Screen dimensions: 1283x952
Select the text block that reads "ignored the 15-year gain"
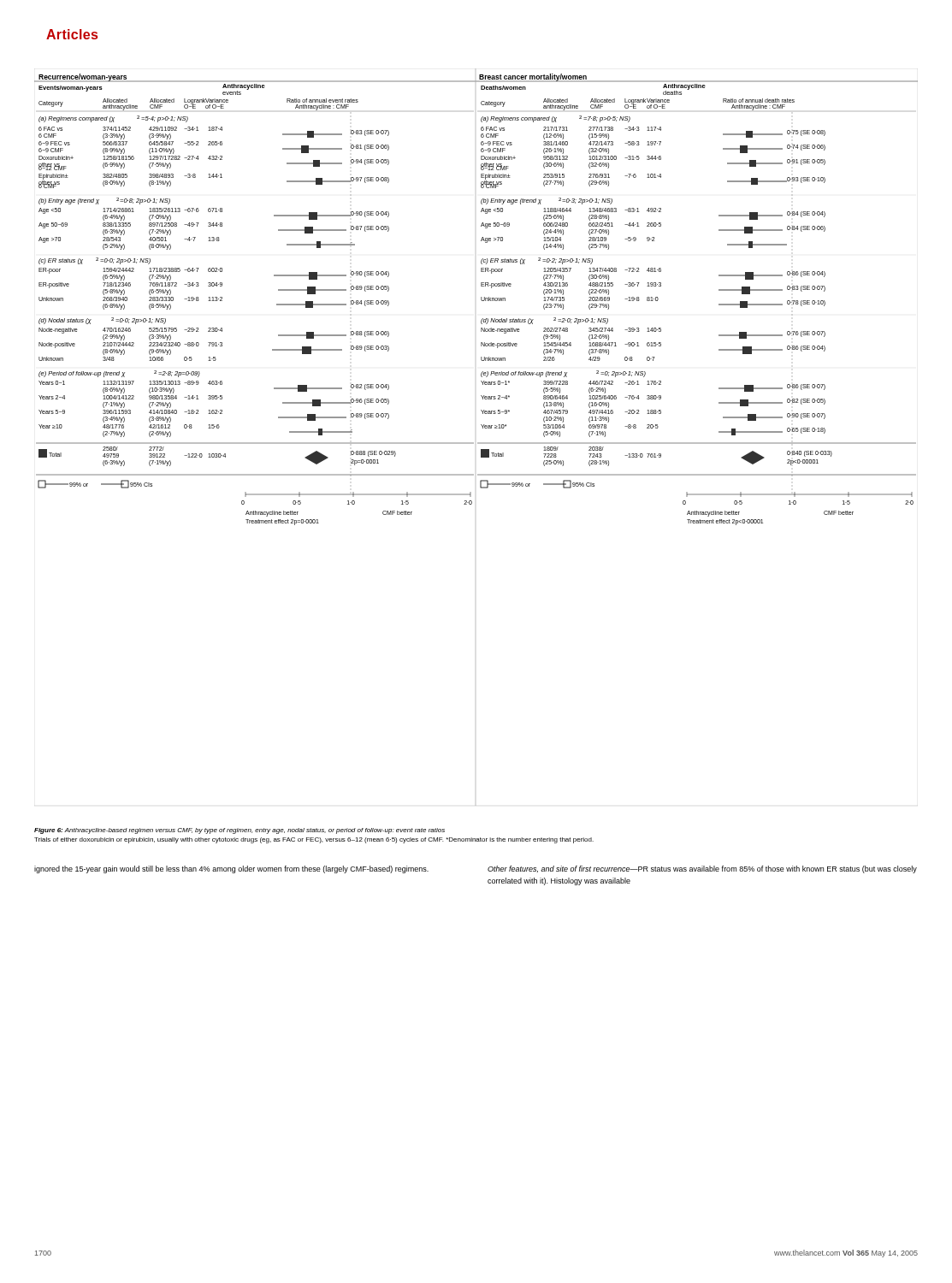pos(231,869)
